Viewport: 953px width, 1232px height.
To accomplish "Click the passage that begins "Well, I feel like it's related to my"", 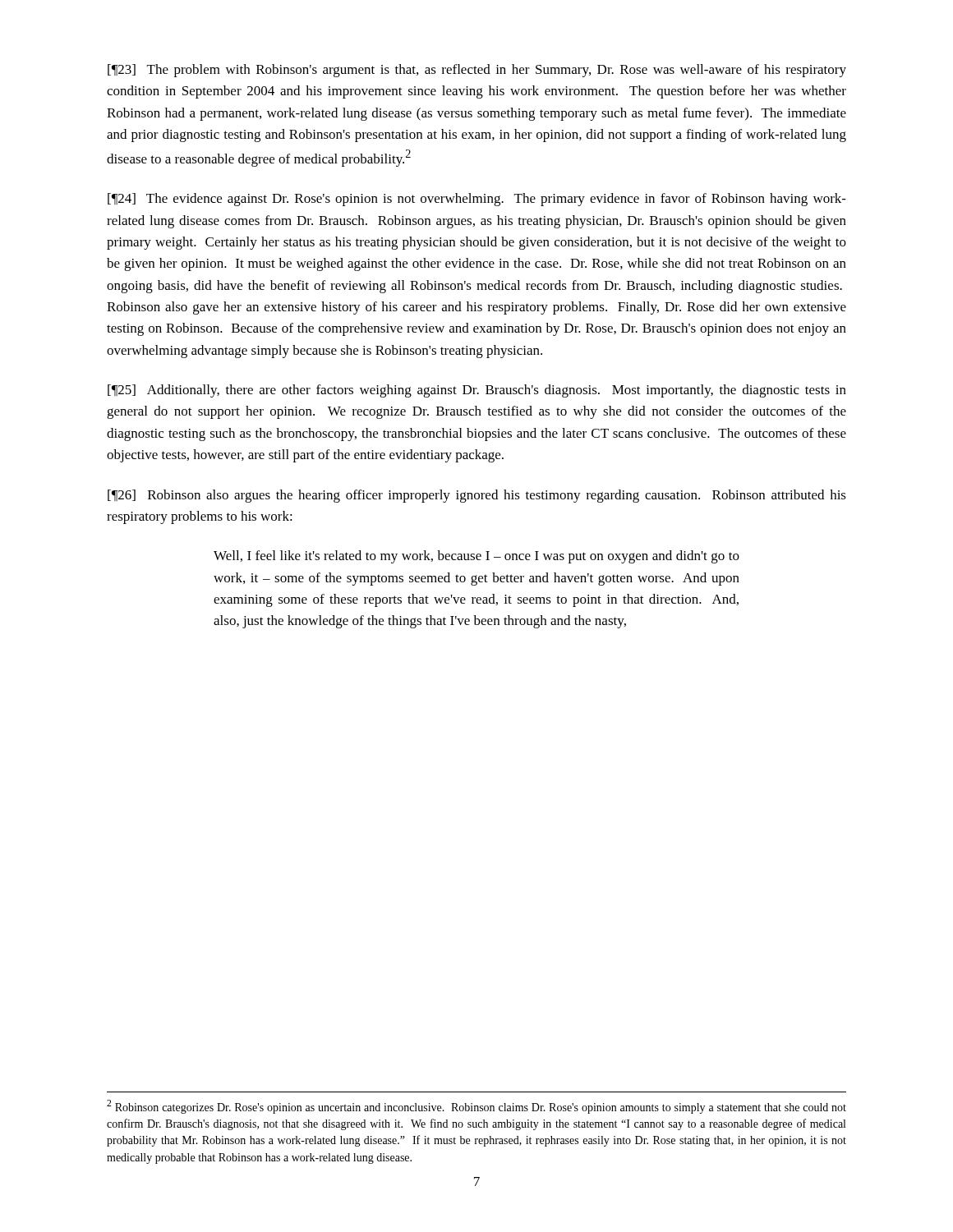I will coord(476,588).
